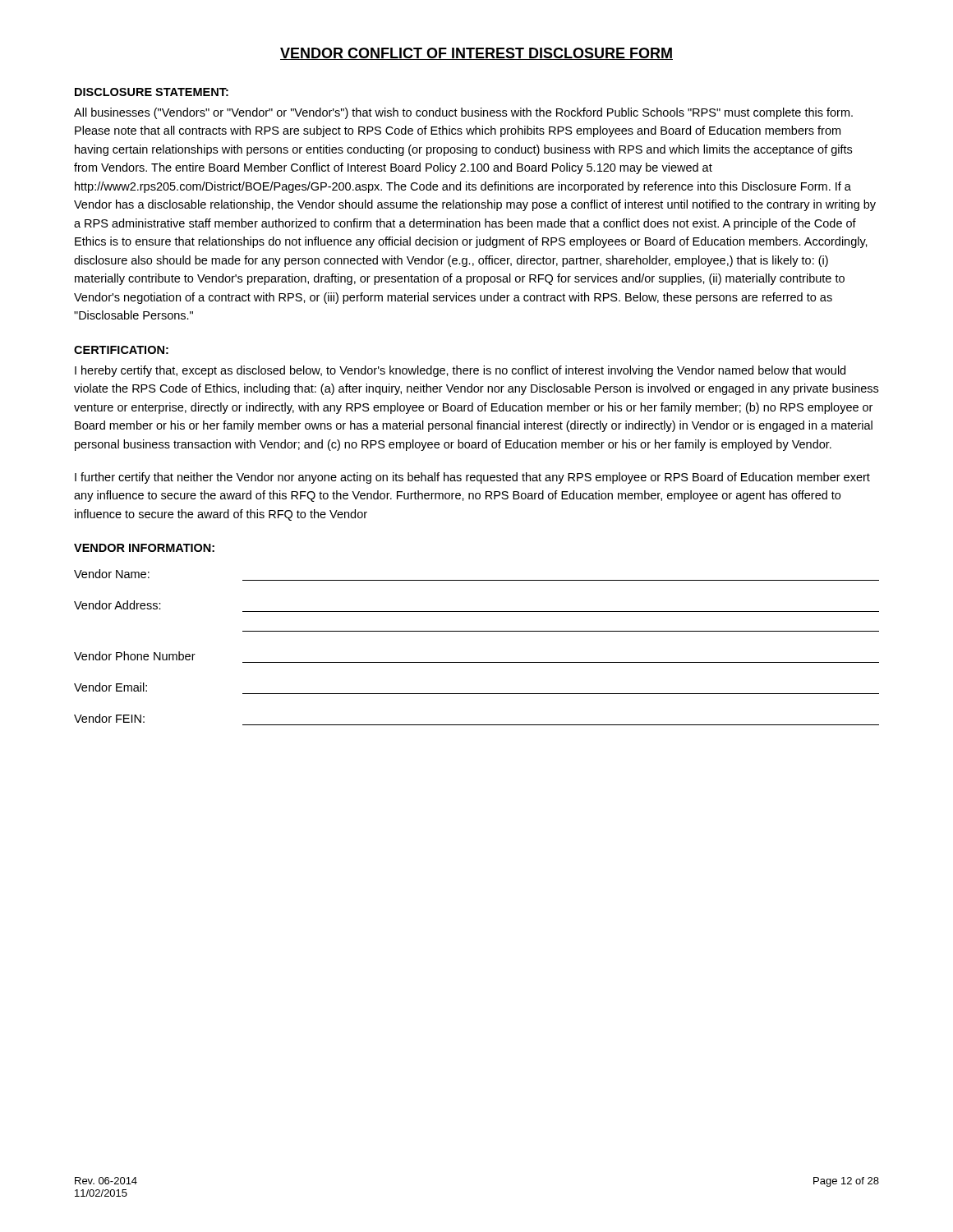Find "Vendor Name:" on this page
The height and width of the screenshot is (1232, 953).
[x=476, y=574]
